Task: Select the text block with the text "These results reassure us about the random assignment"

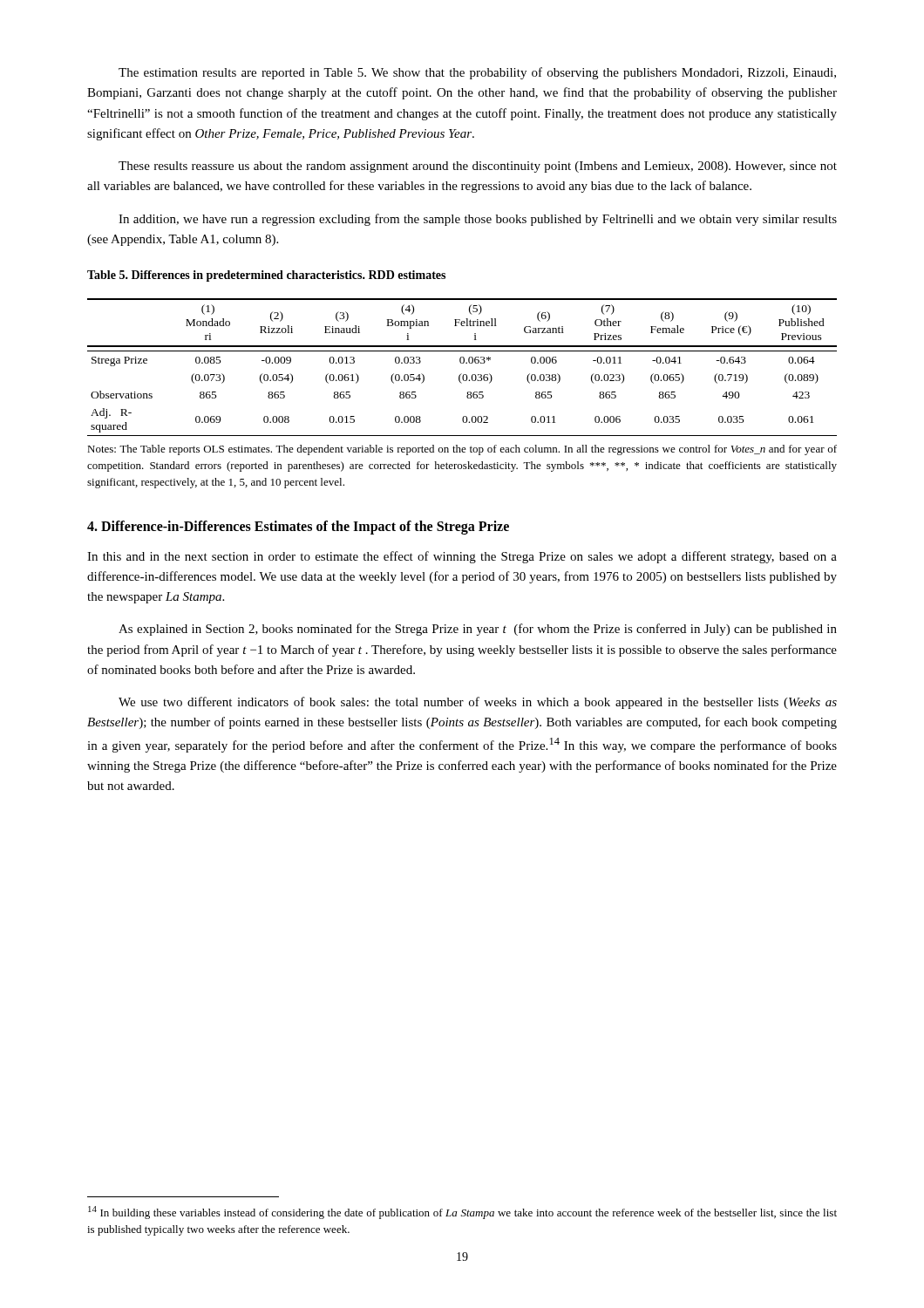Action: pos(462,176)
